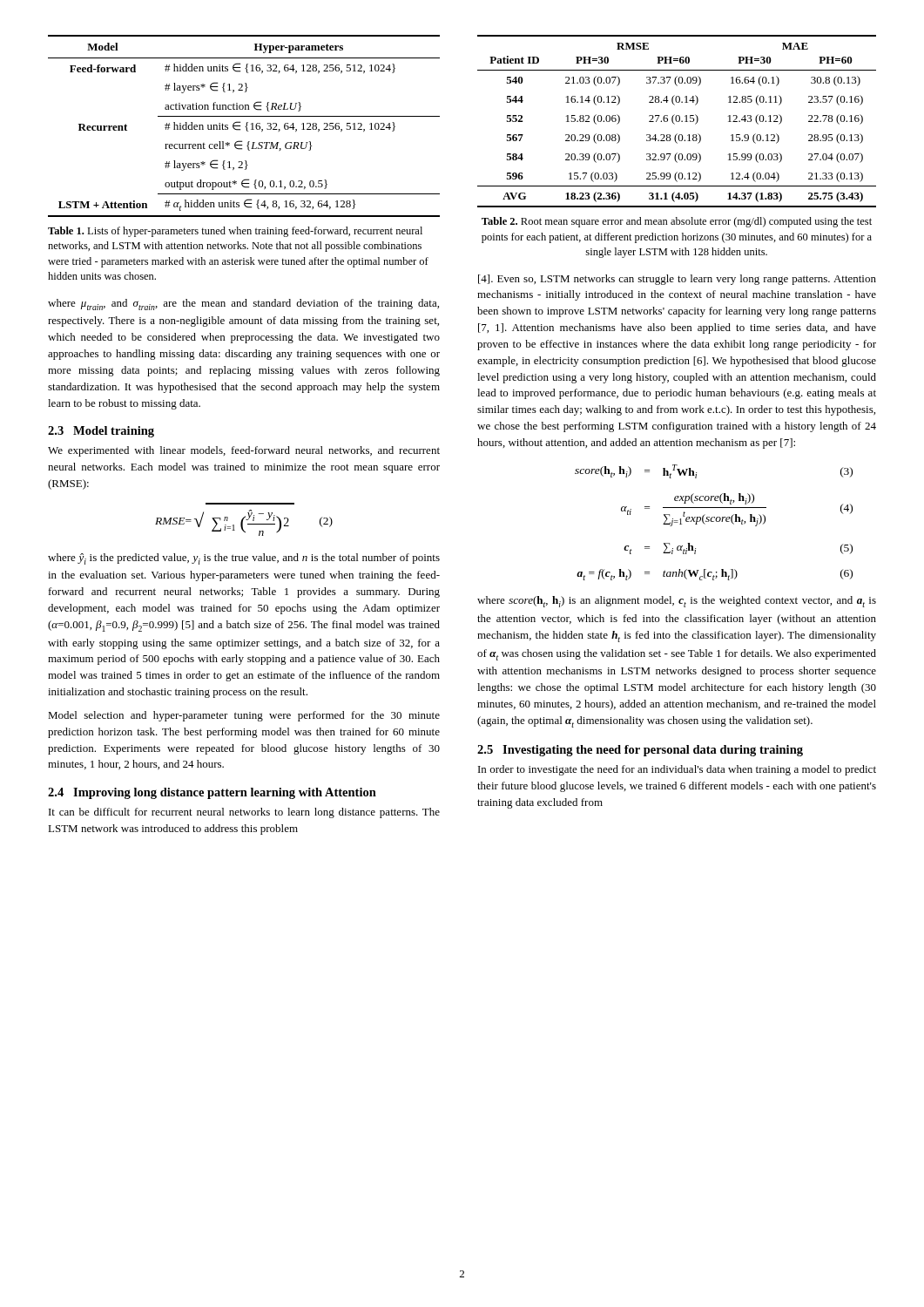Click on the table containing "activation function ∈ {"
The width and height of the screenshot is (924, 1307).
(244, 126)
